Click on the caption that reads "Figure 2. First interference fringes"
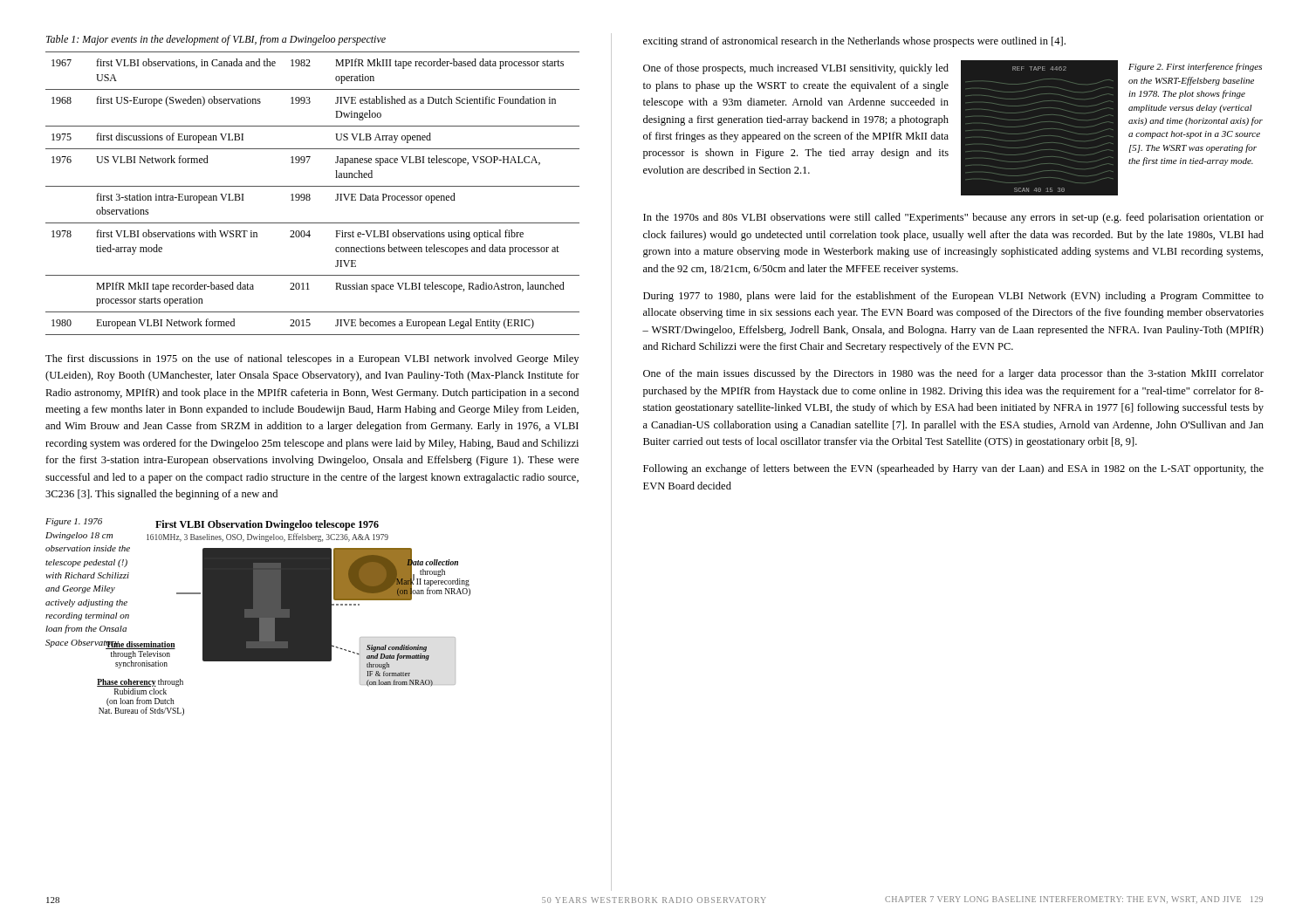The height and width of the screenshot is (924, 1309). [x=1195, y=114]
